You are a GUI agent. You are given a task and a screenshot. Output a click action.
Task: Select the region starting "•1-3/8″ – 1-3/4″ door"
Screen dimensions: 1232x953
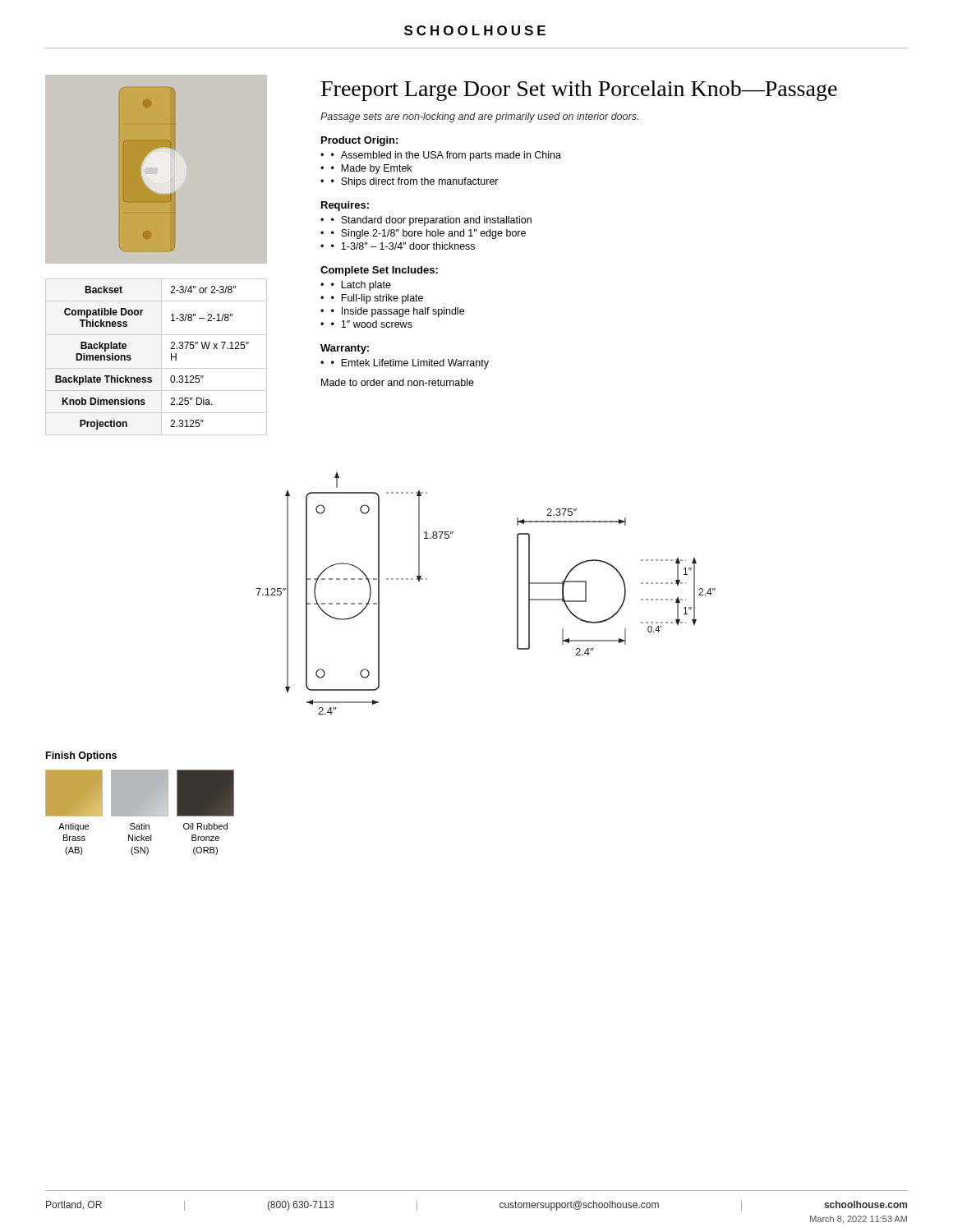point(403,246)
